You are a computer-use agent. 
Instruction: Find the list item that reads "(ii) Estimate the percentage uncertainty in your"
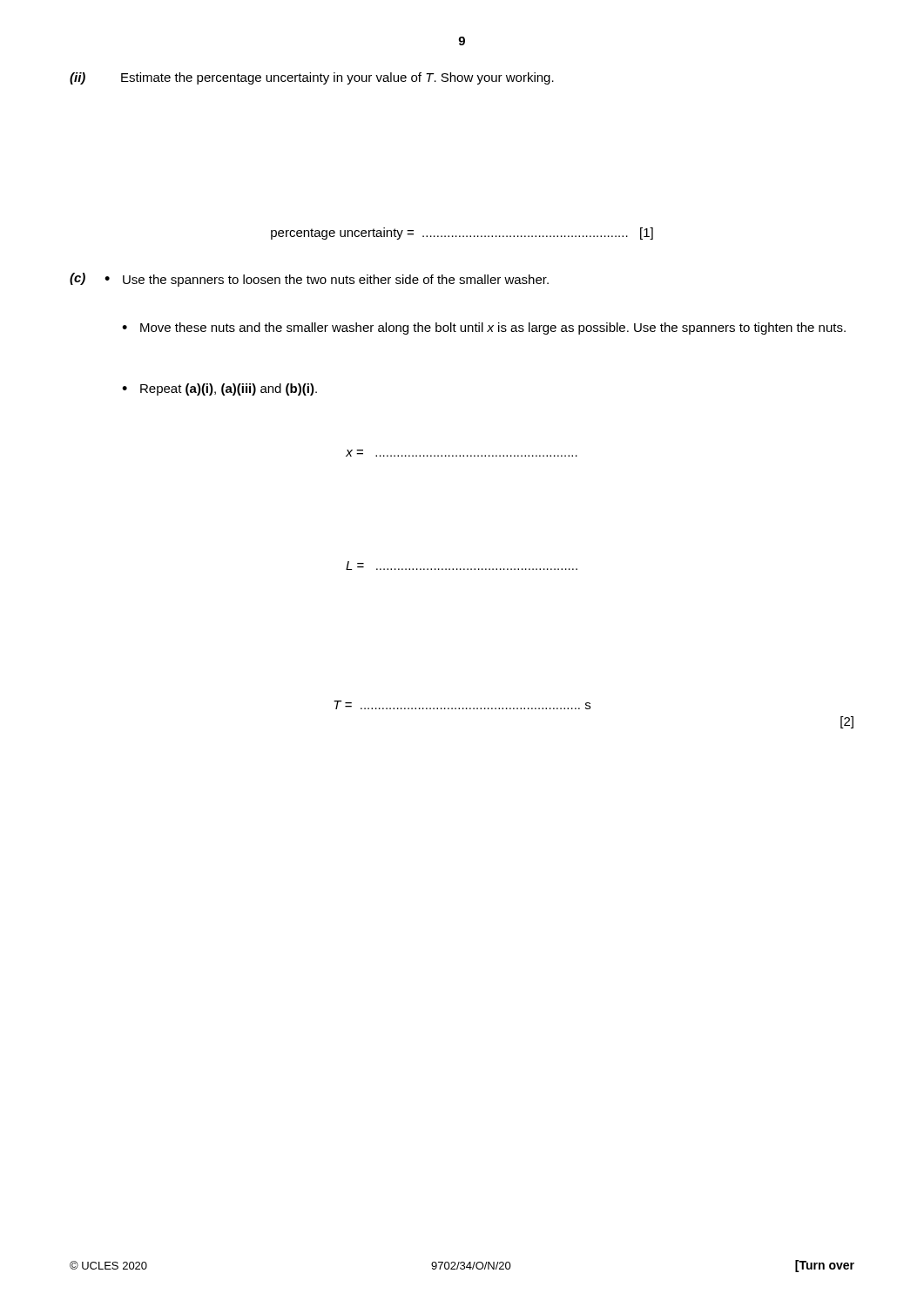pos(462,77)
